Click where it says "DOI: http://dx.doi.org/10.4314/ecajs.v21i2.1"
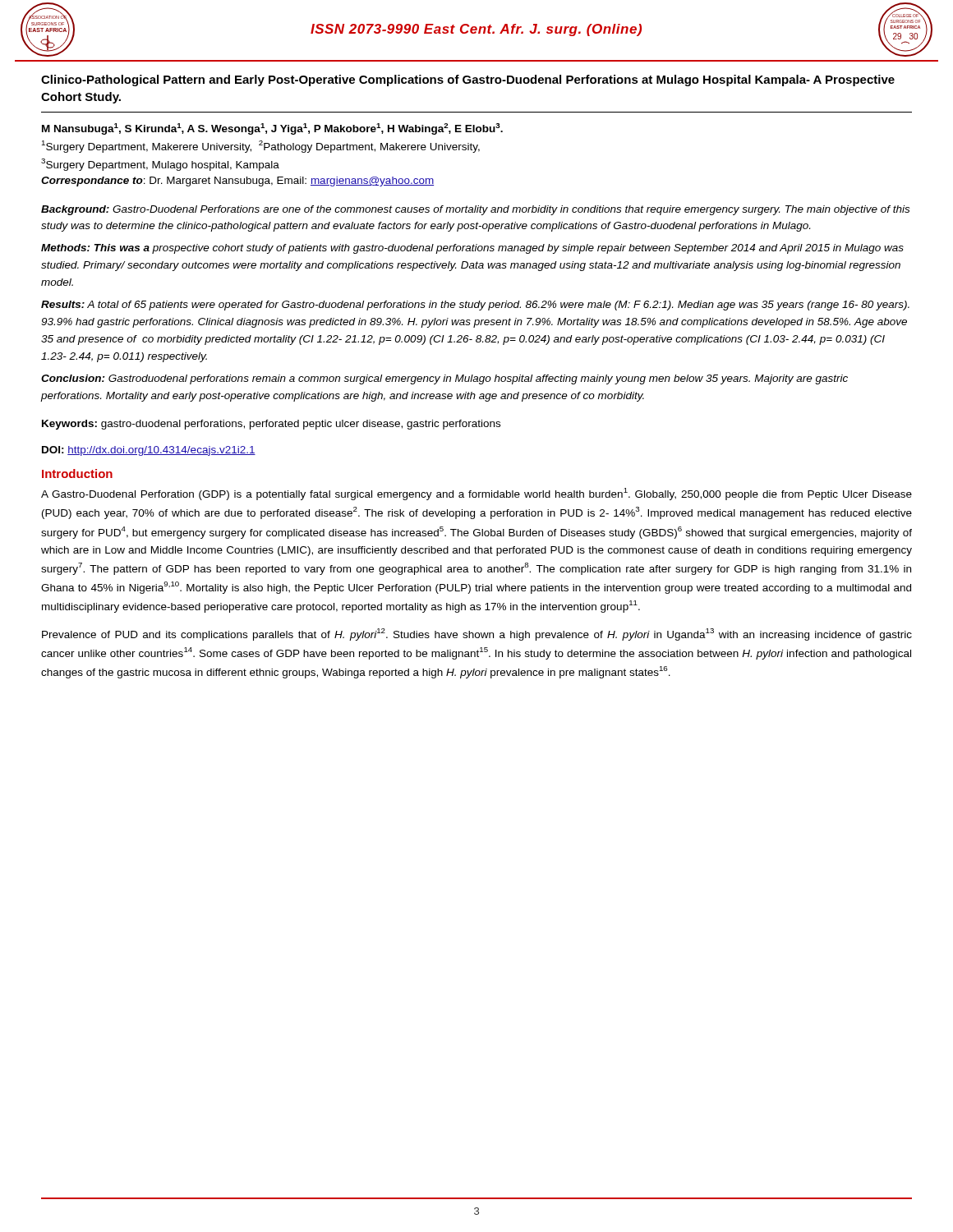Screen dimensions: 1232x953 tap(149, 451)
